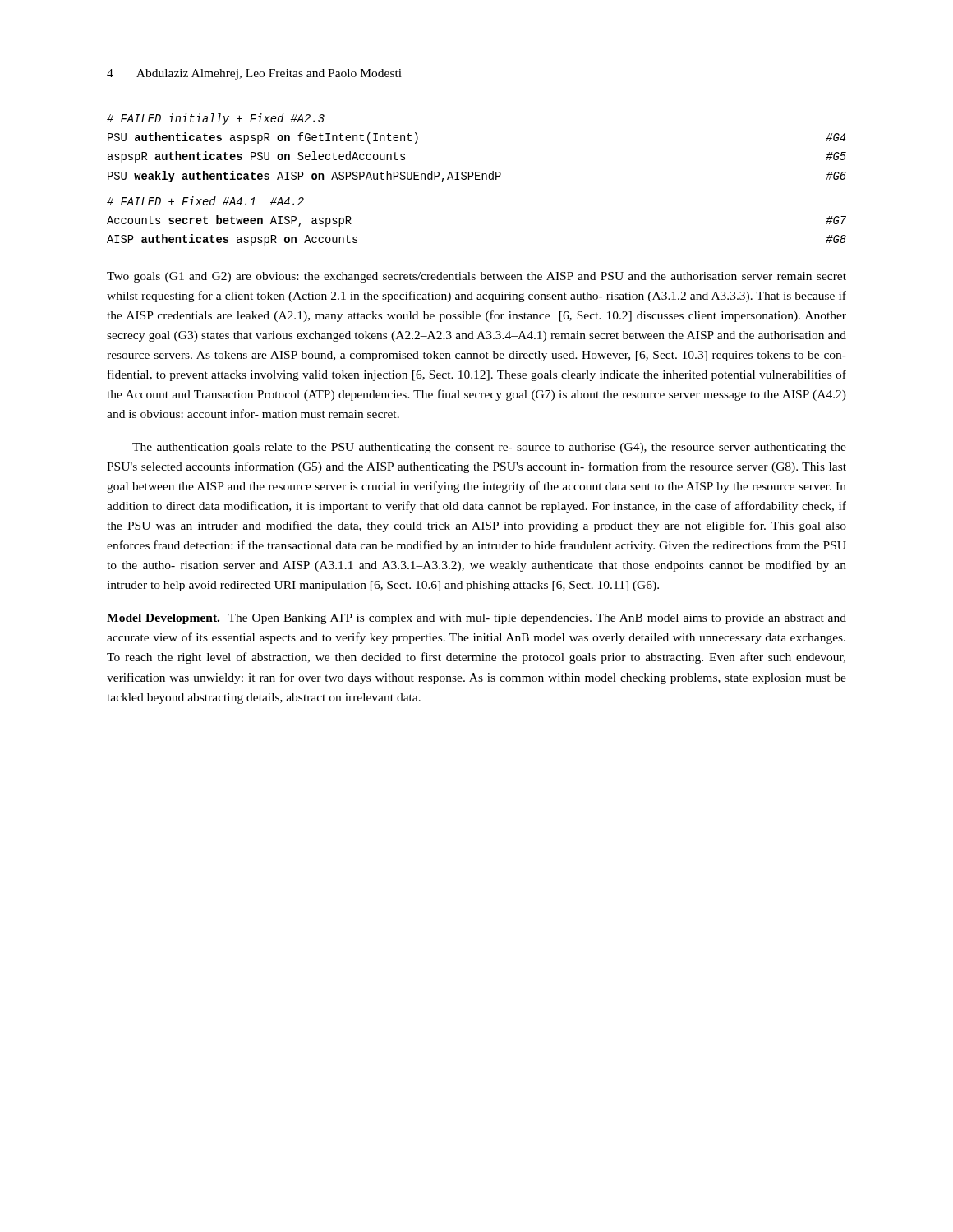Navigate to the text starting "FAILED initially + Fixed #A2.3 PSU"
The width and height of the screenshot is (953, 1232).
point(476,180)
